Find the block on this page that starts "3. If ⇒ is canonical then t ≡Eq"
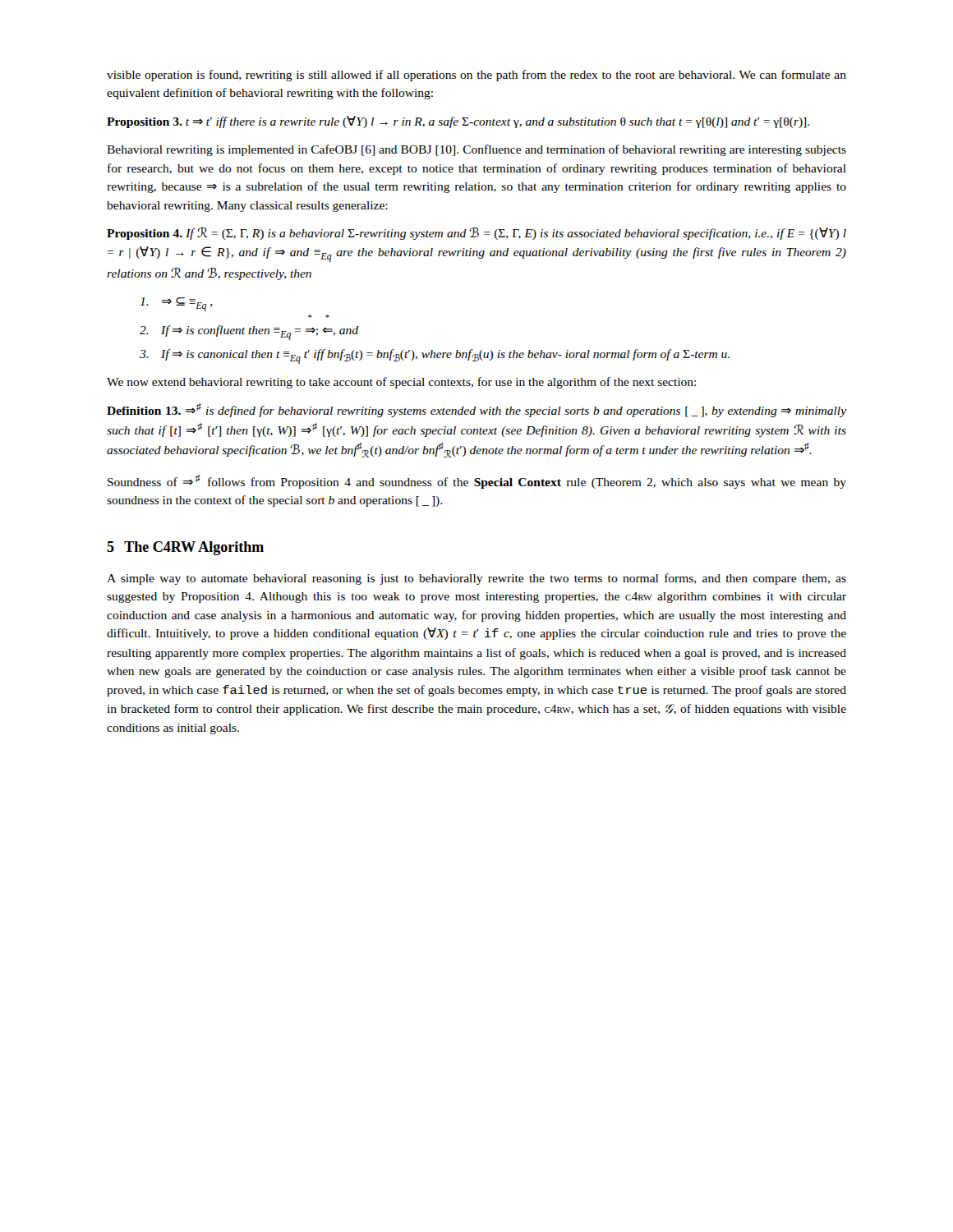 coord(435,356)
